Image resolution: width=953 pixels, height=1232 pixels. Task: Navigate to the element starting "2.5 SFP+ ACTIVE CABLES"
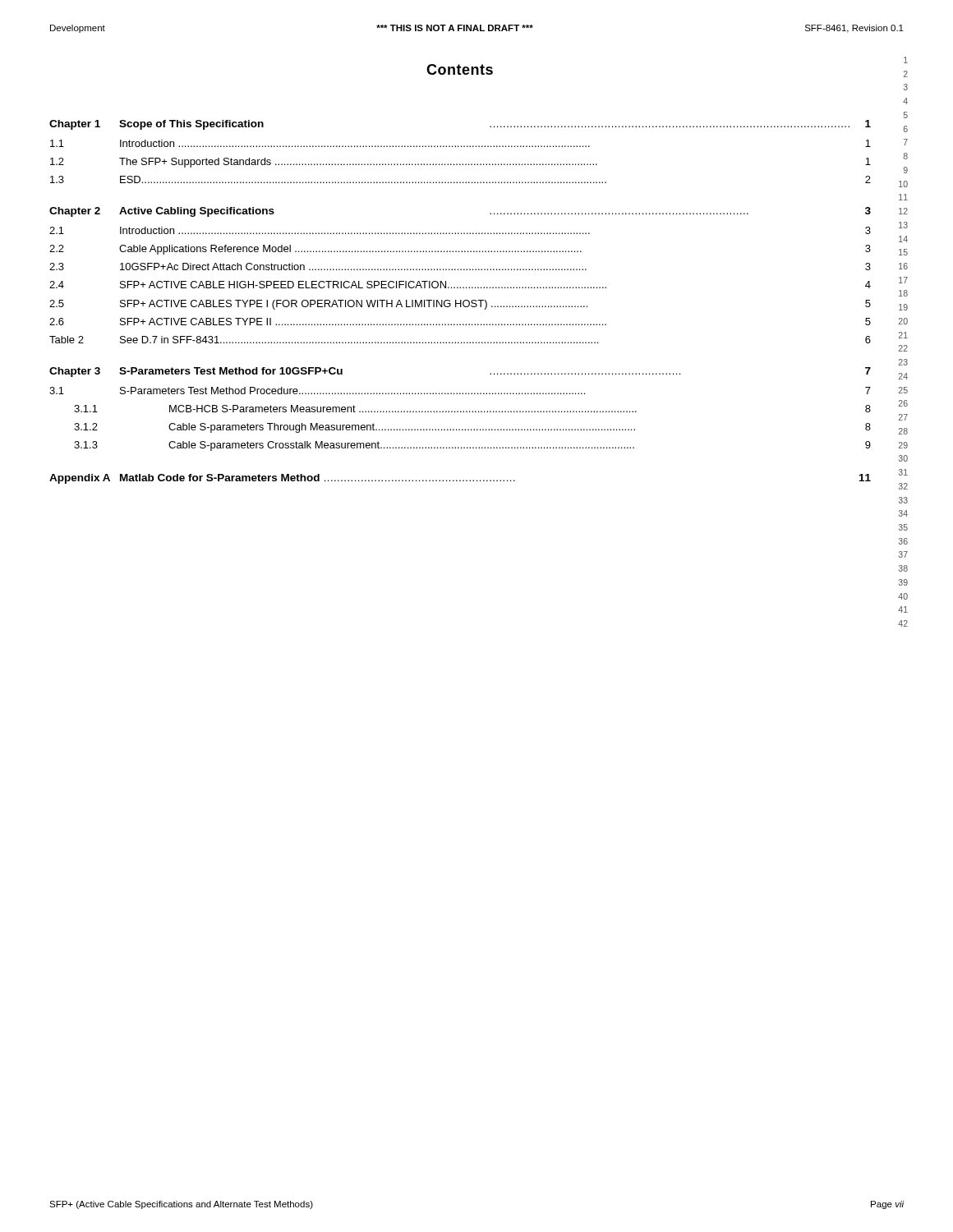click(460, 304)
